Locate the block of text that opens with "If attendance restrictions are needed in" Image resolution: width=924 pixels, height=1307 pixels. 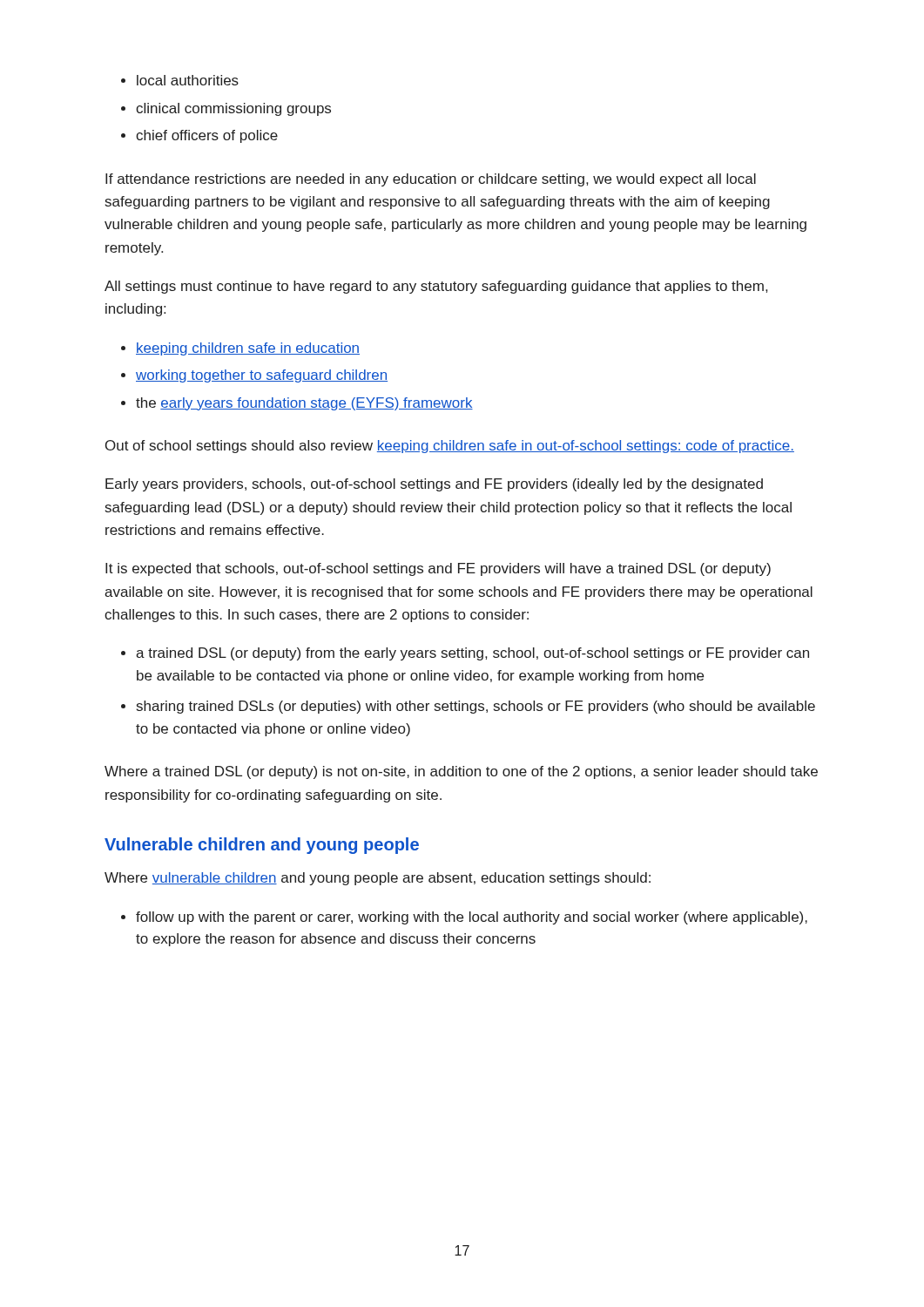[456, 213]
